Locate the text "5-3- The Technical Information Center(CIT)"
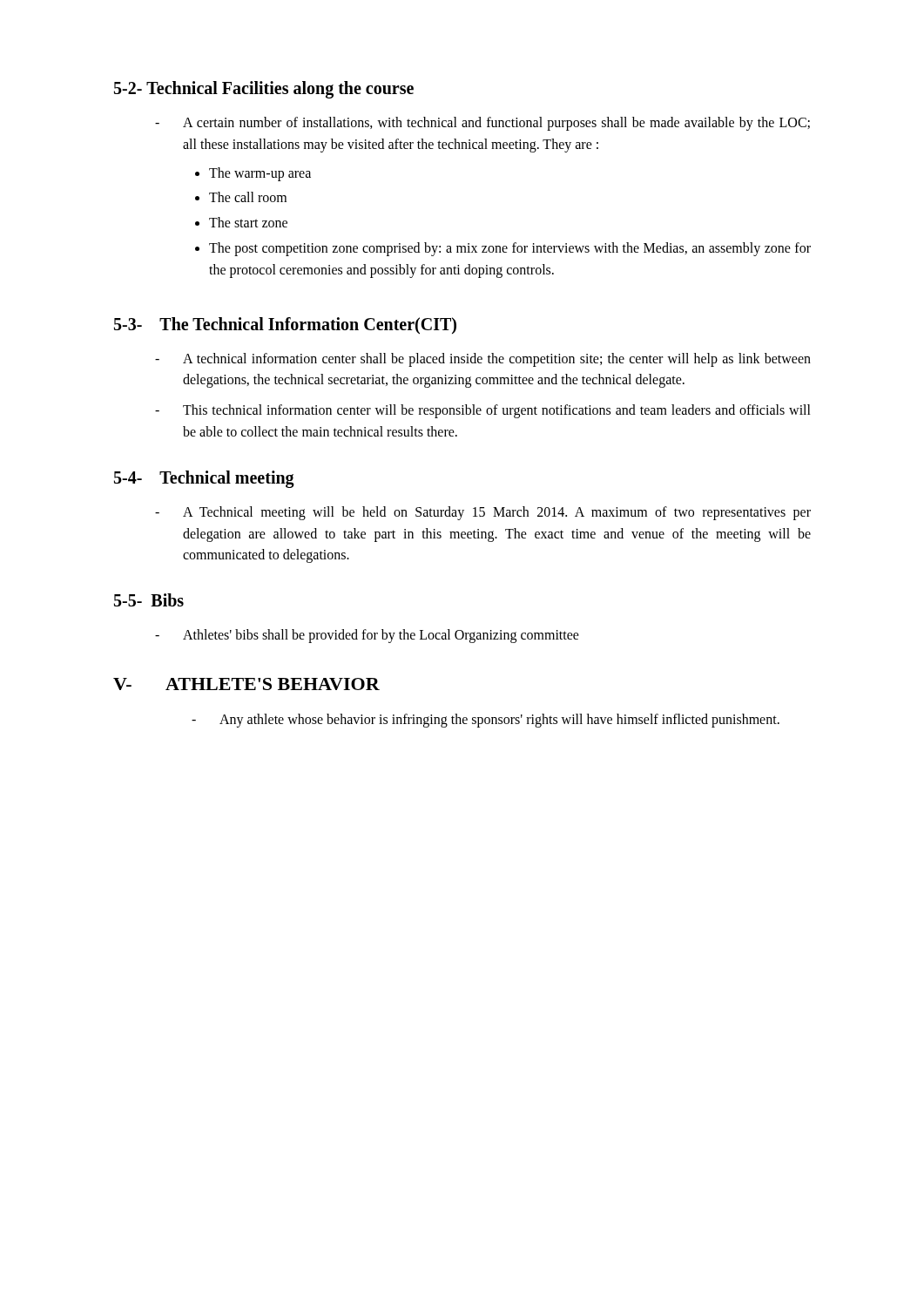This screenshot has width=924, height=1307. point(285,324)
